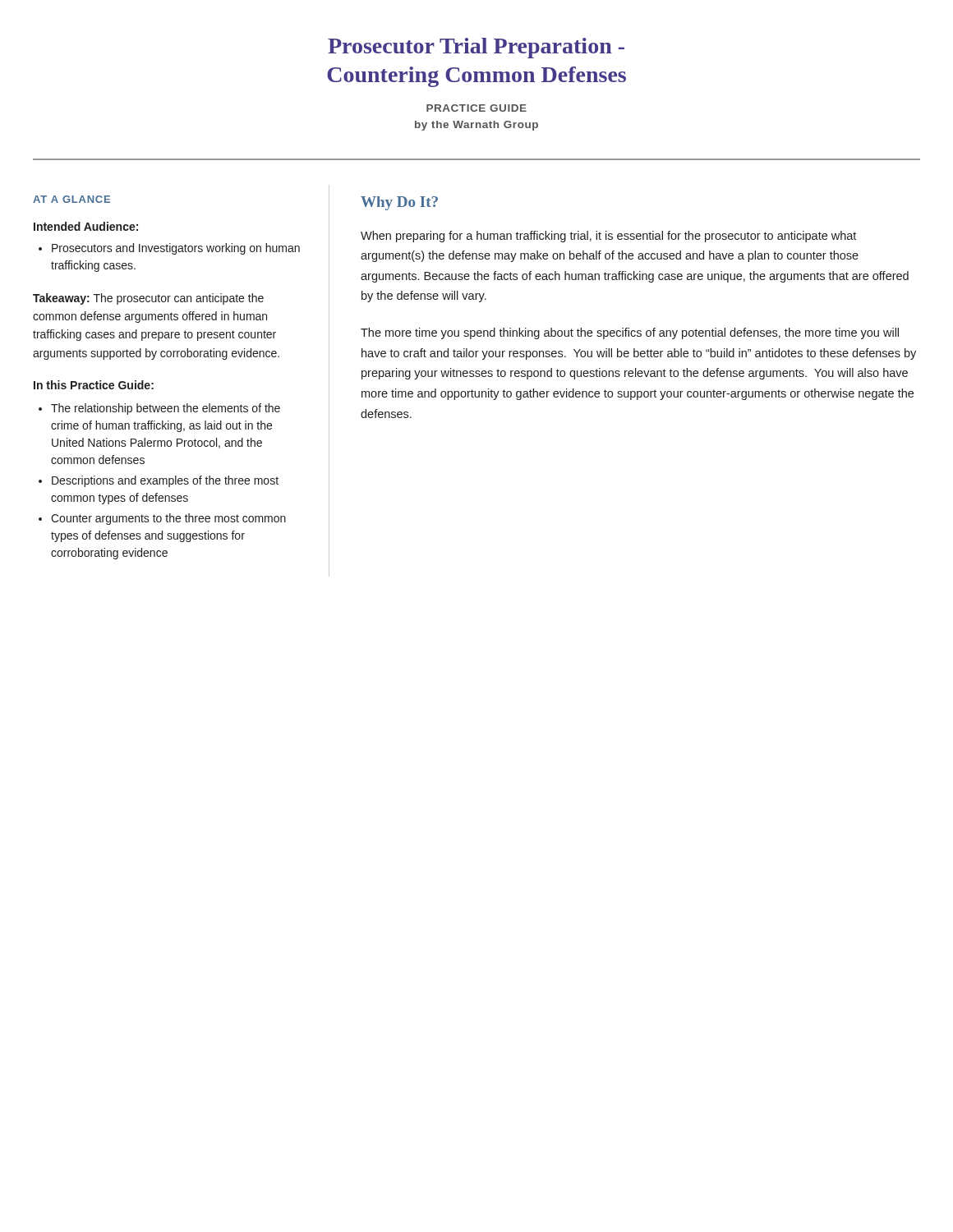Point to the block beginning "Prosecutors and Investigators working on"
The height and width of the screenshot is (1232, 953).
pyautogui.click(x=176, y=256)
